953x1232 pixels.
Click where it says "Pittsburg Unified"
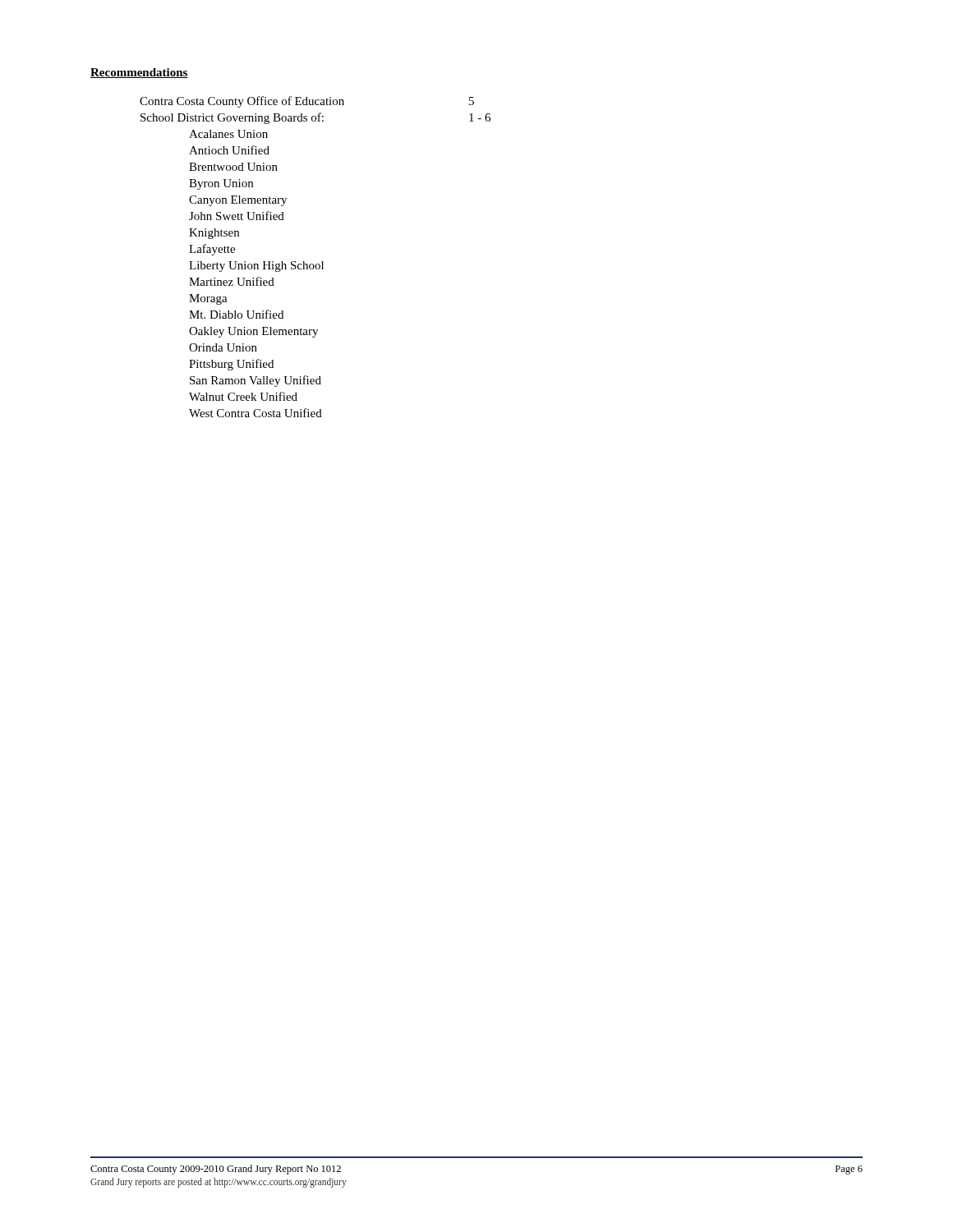(x=304, y=364)
